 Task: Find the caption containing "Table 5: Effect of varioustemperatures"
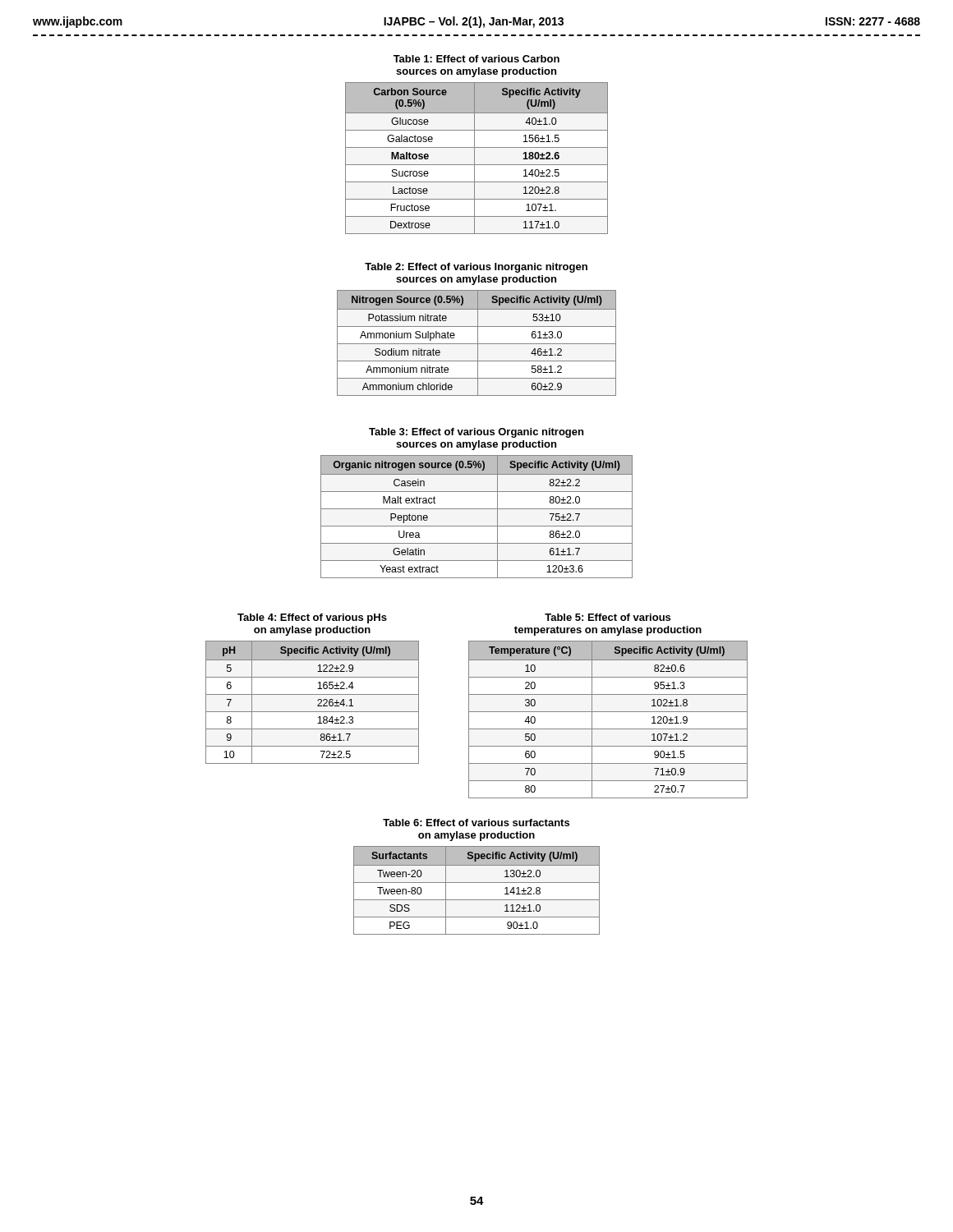tap(608, 623)
